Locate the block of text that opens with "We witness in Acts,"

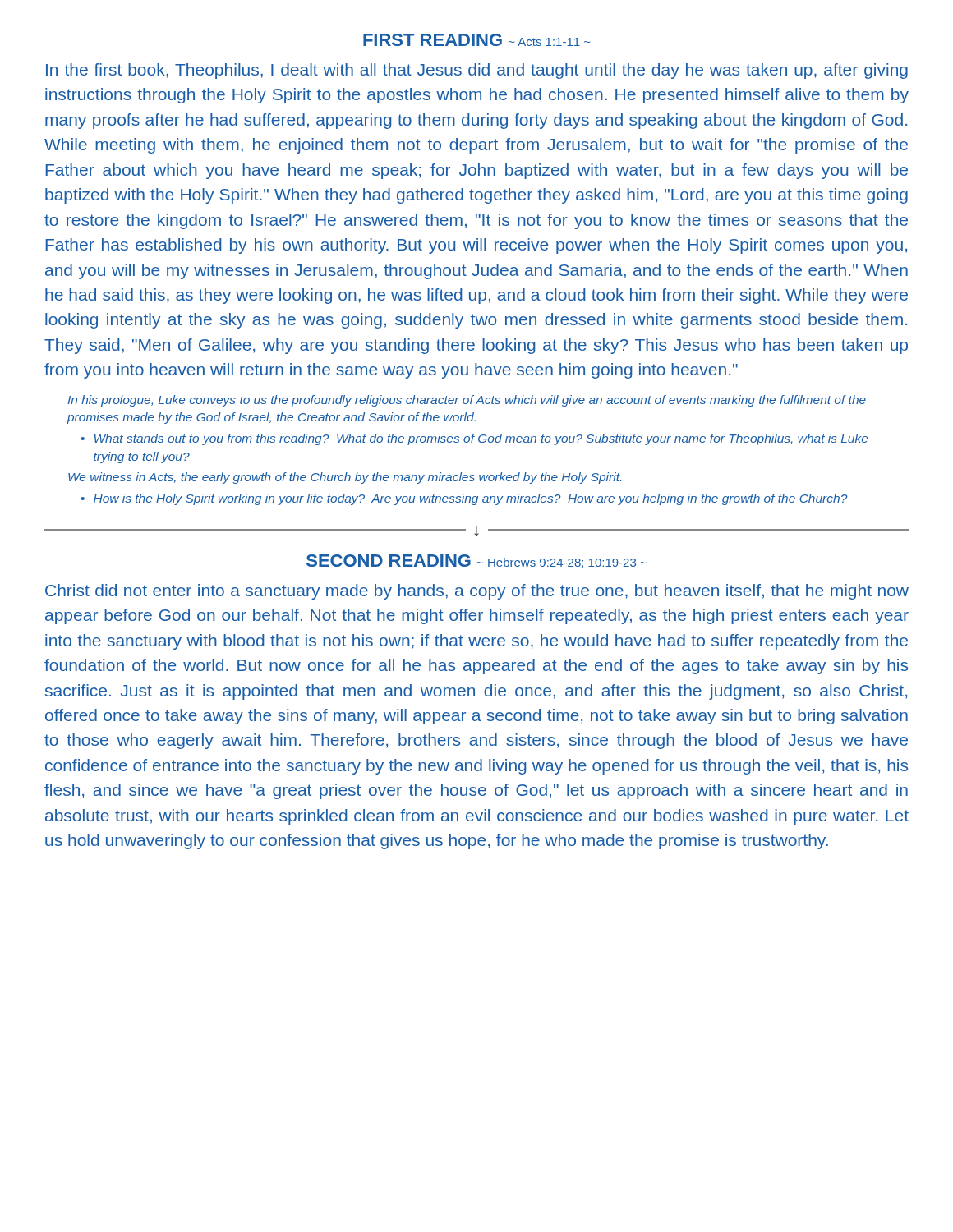point(345,477)
